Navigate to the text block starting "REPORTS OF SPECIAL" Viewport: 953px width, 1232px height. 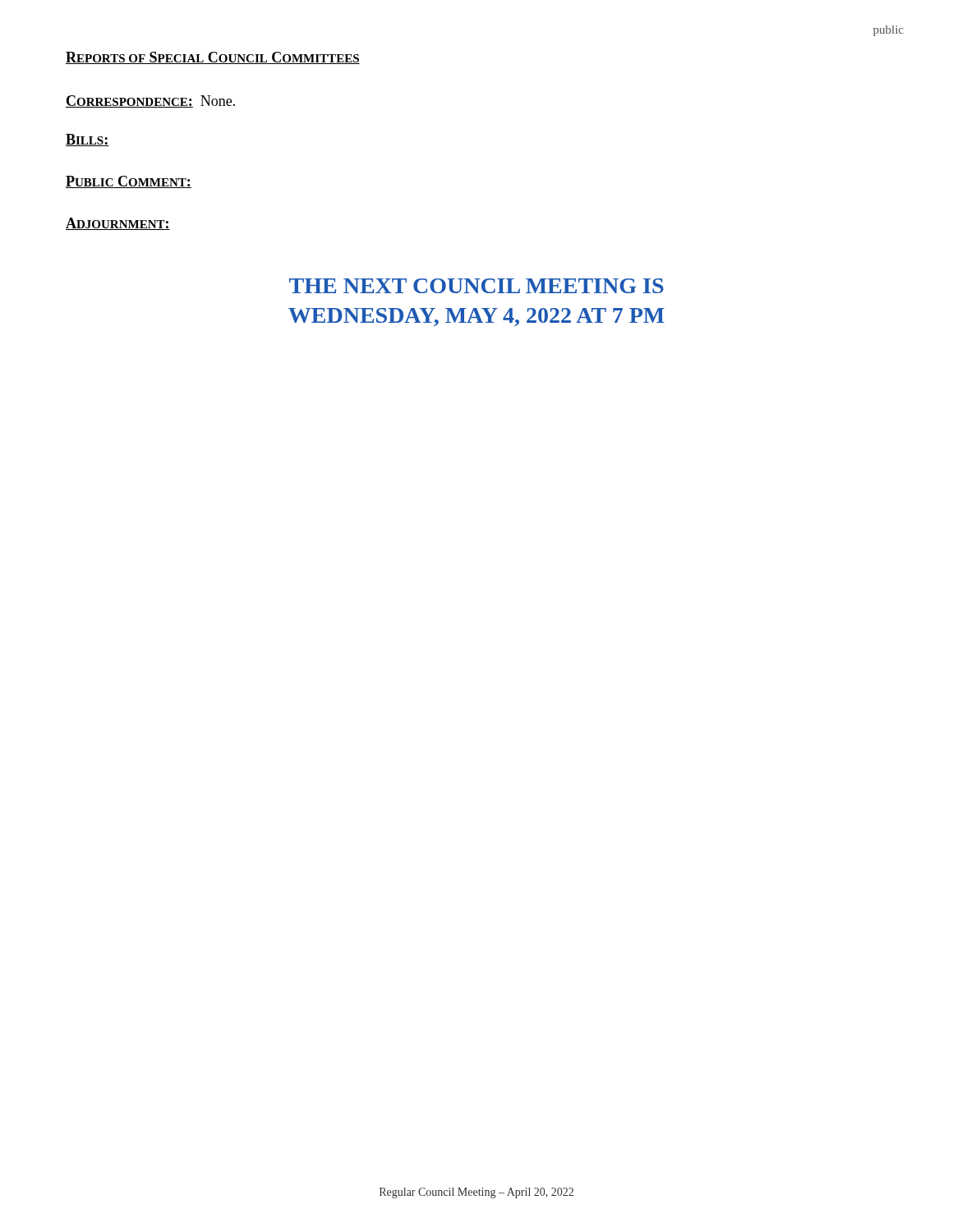[213, 57]
